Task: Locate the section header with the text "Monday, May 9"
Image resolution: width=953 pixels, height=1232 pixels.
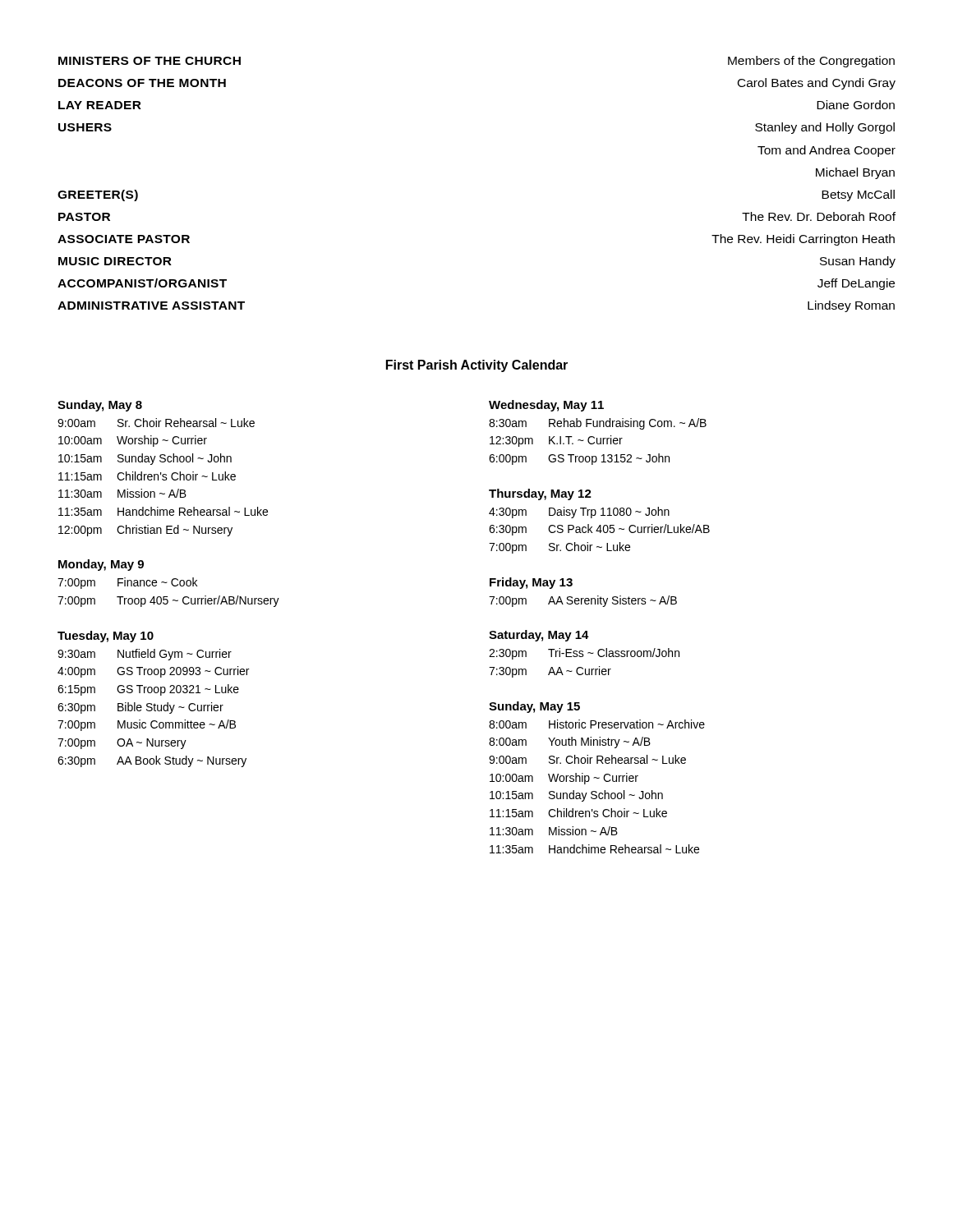Action: coord(101,564)
